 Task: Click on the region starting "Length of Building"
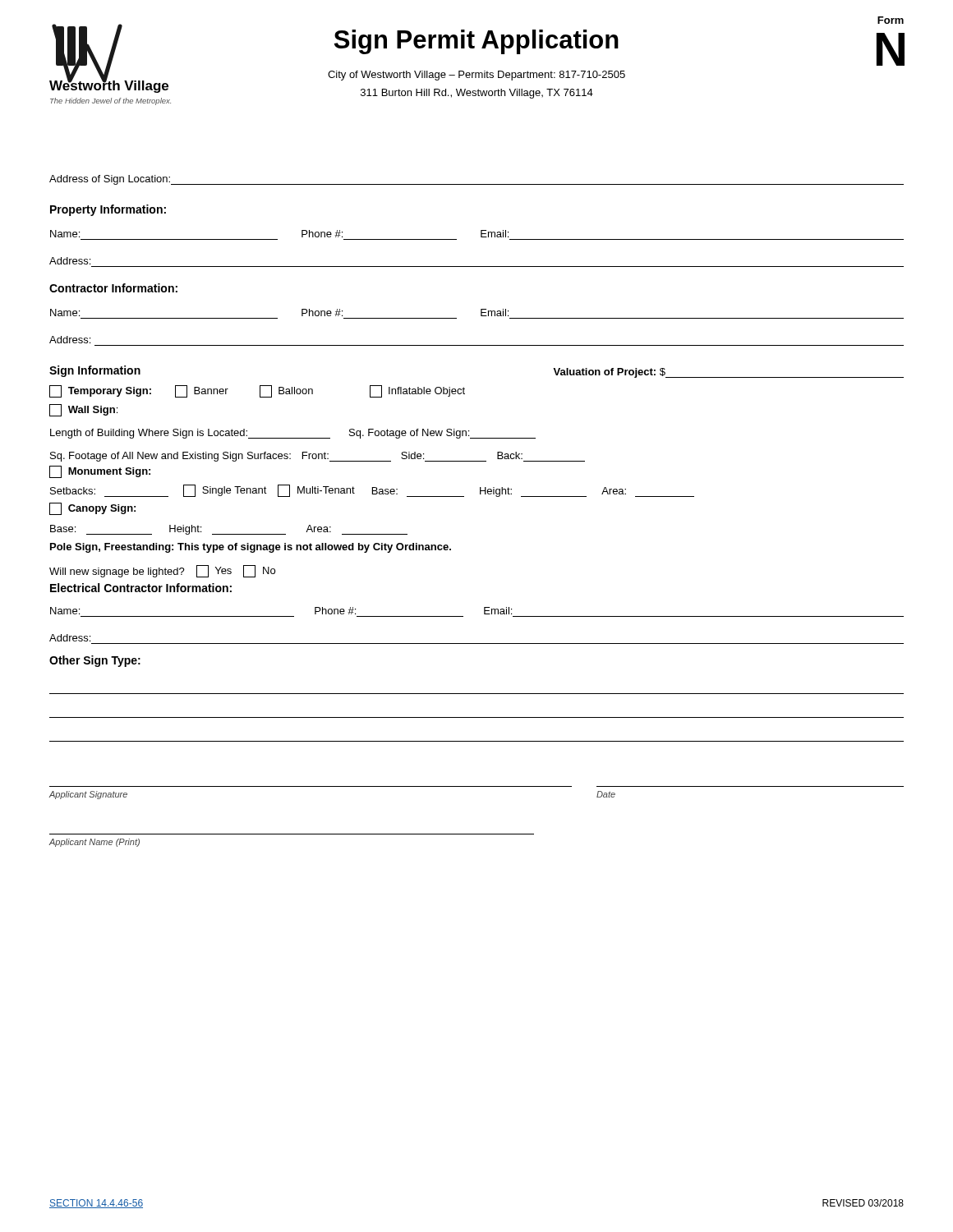pyautogui.click(x=293, y=431)
